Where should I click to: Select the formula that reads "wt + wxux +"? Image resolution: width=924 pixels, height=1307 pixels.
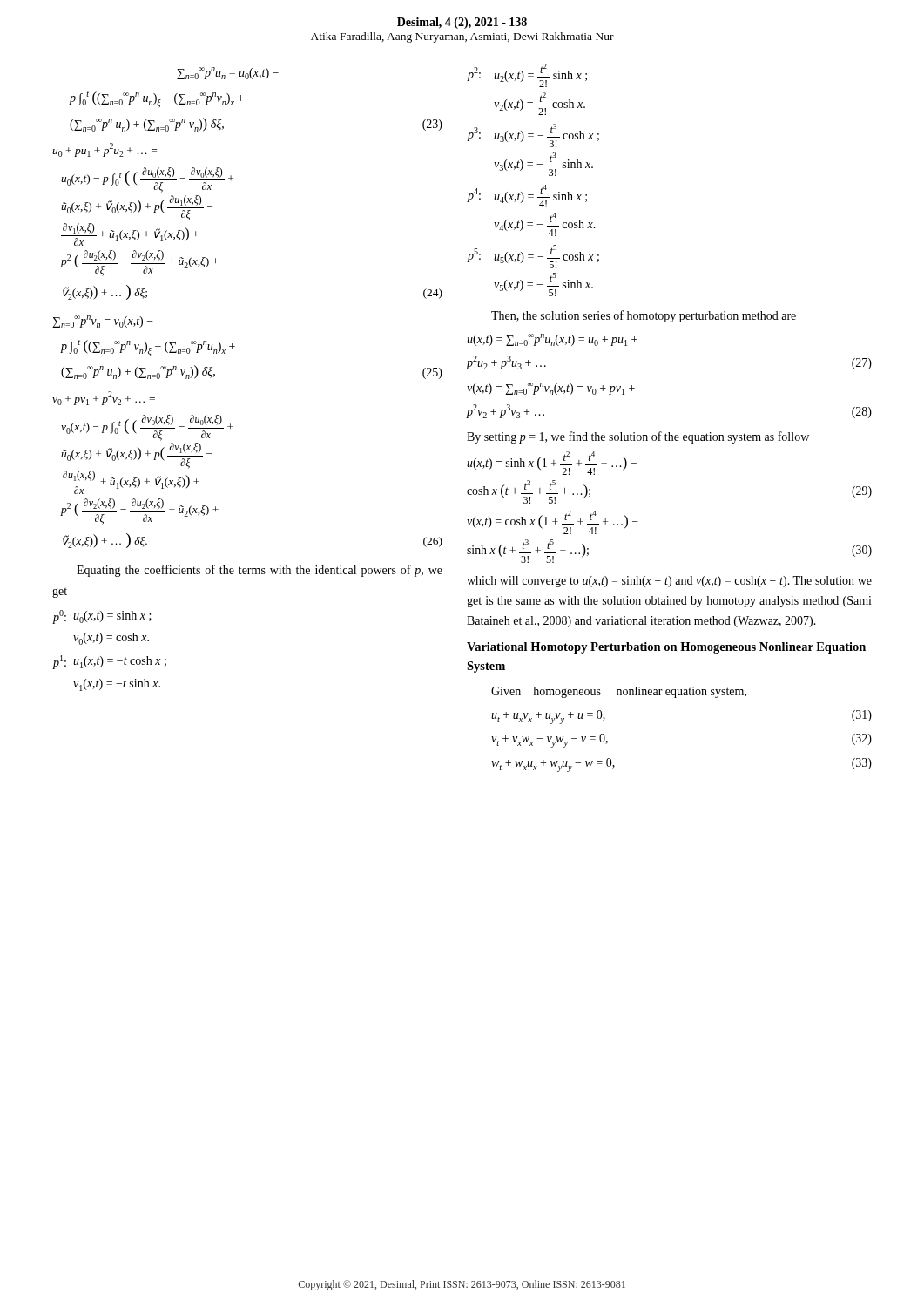tap(562, 765)
